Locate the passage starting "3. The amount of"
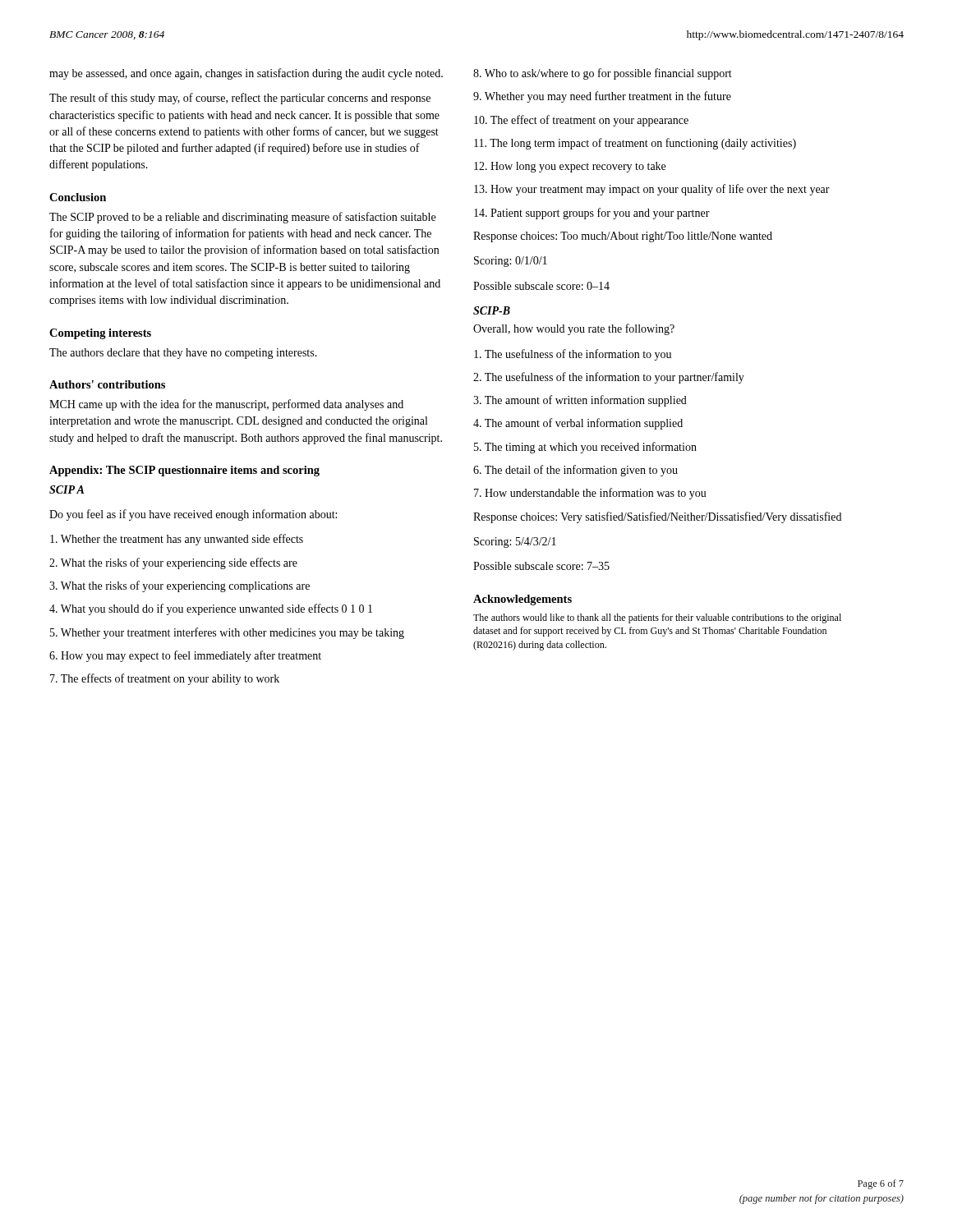This screenshot has width=953, height=1232. pos(580,401)
